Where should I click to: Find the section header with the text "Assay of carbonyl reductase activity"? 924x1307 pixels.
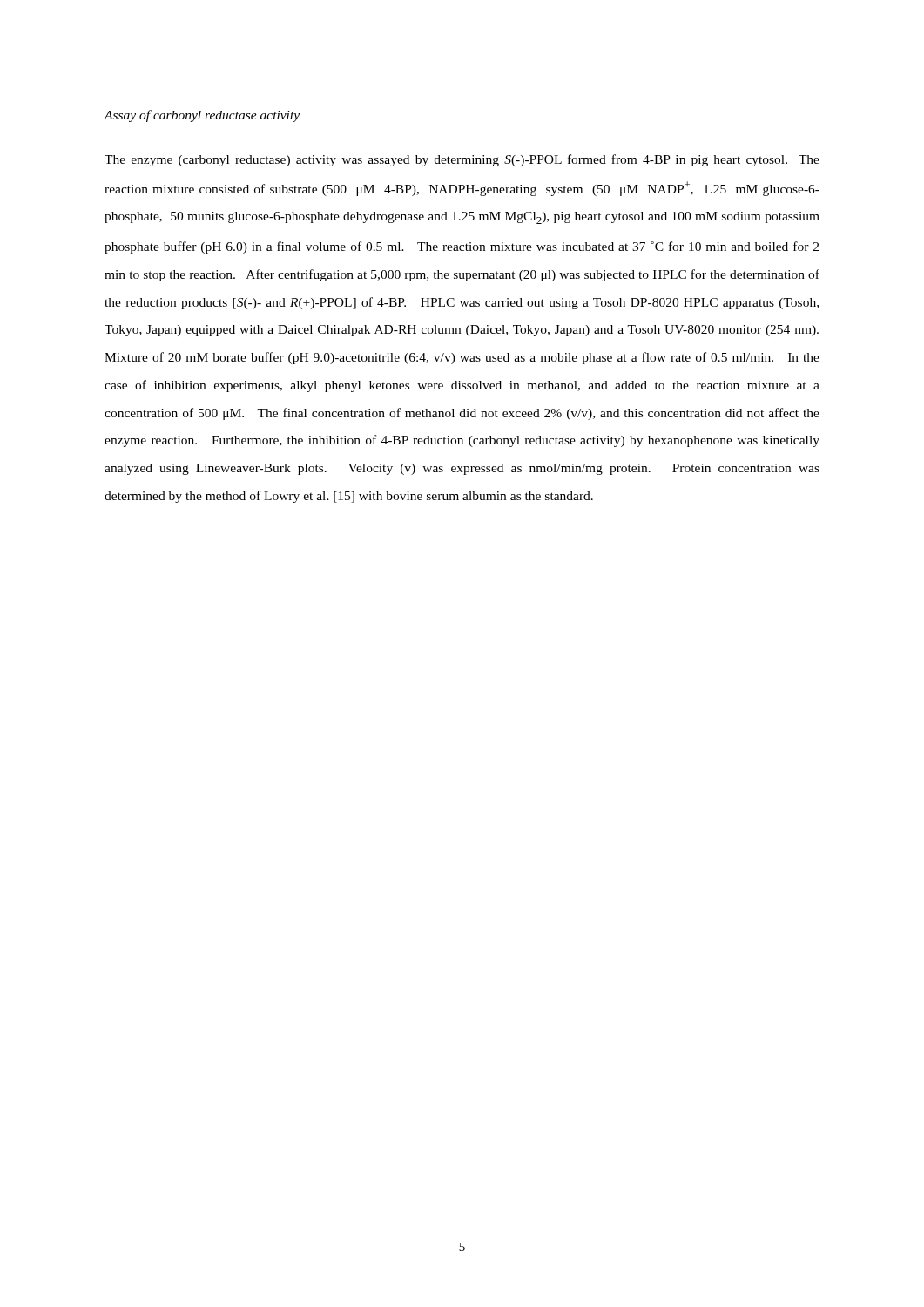point(202,115)
